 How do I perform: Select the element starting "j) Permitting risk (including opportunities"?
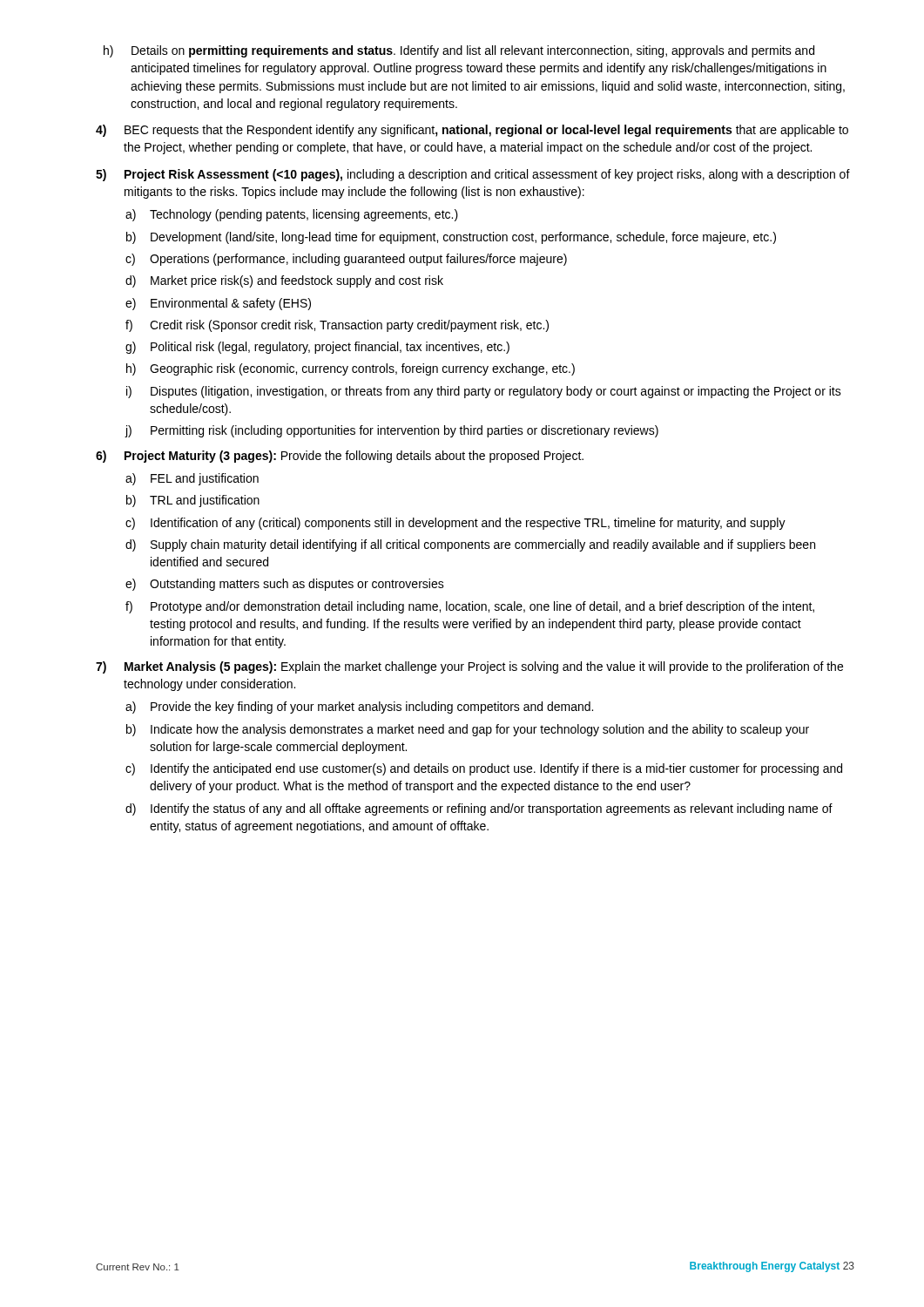coord(490,431)
